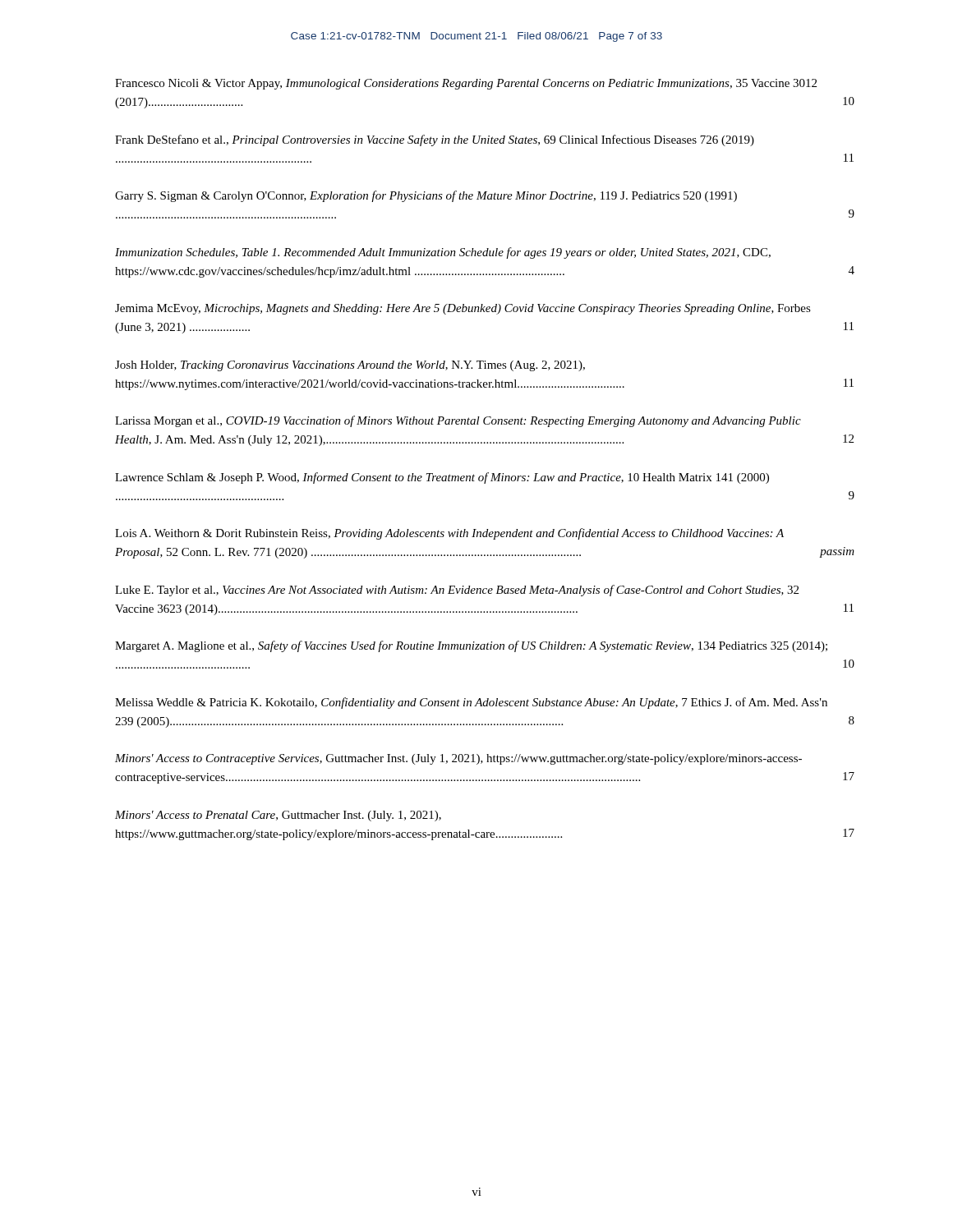Find the passage starting "Minors' Access to Contraceptive Services, Guttmacher Inst. (July"

(x=485, y=768)
